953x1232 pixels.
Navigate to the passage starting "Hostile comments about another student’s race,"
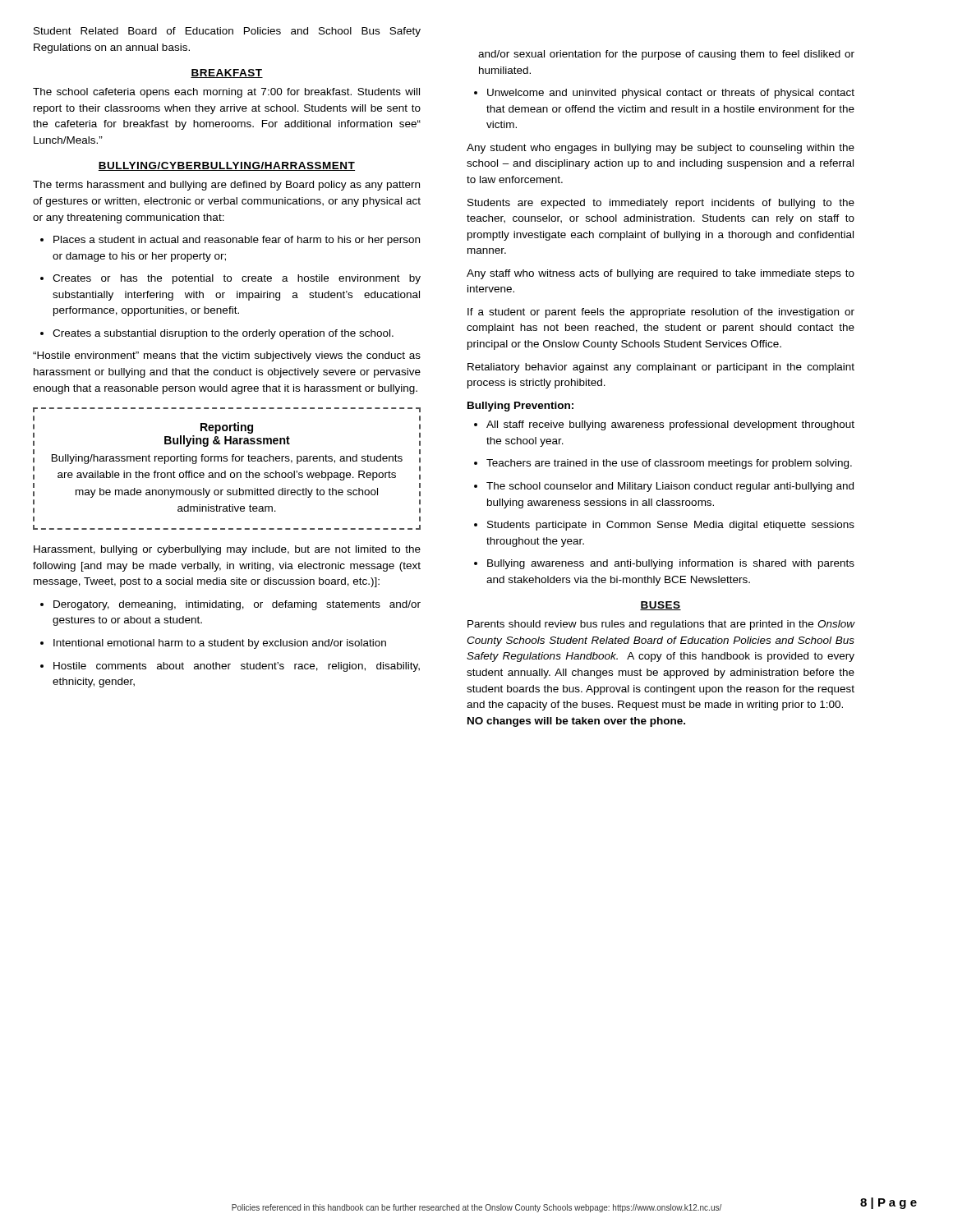click(227, 674)
